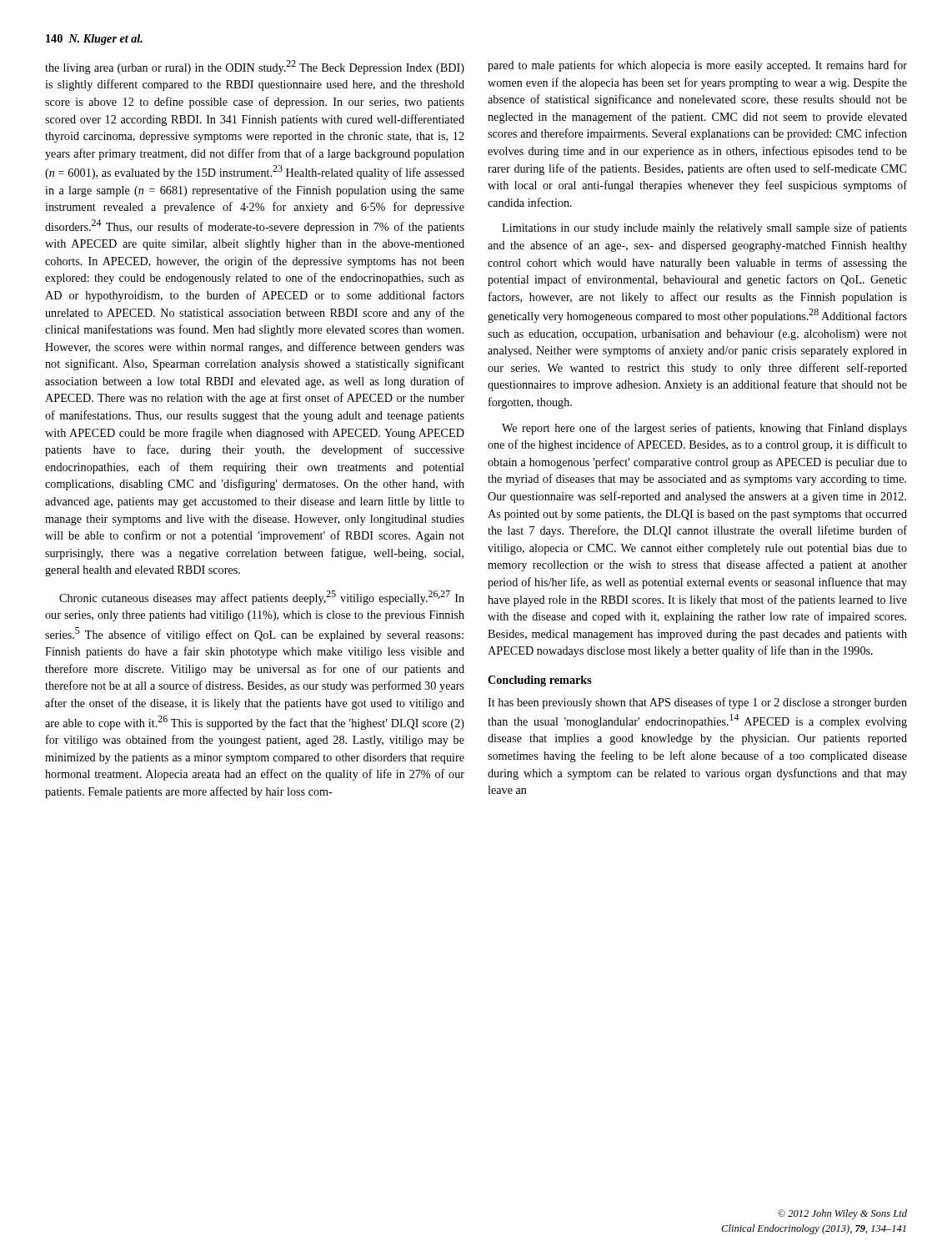Locate the text block containing "Limitations in our"
The image size is (952, 1251).
click(697, 315)
